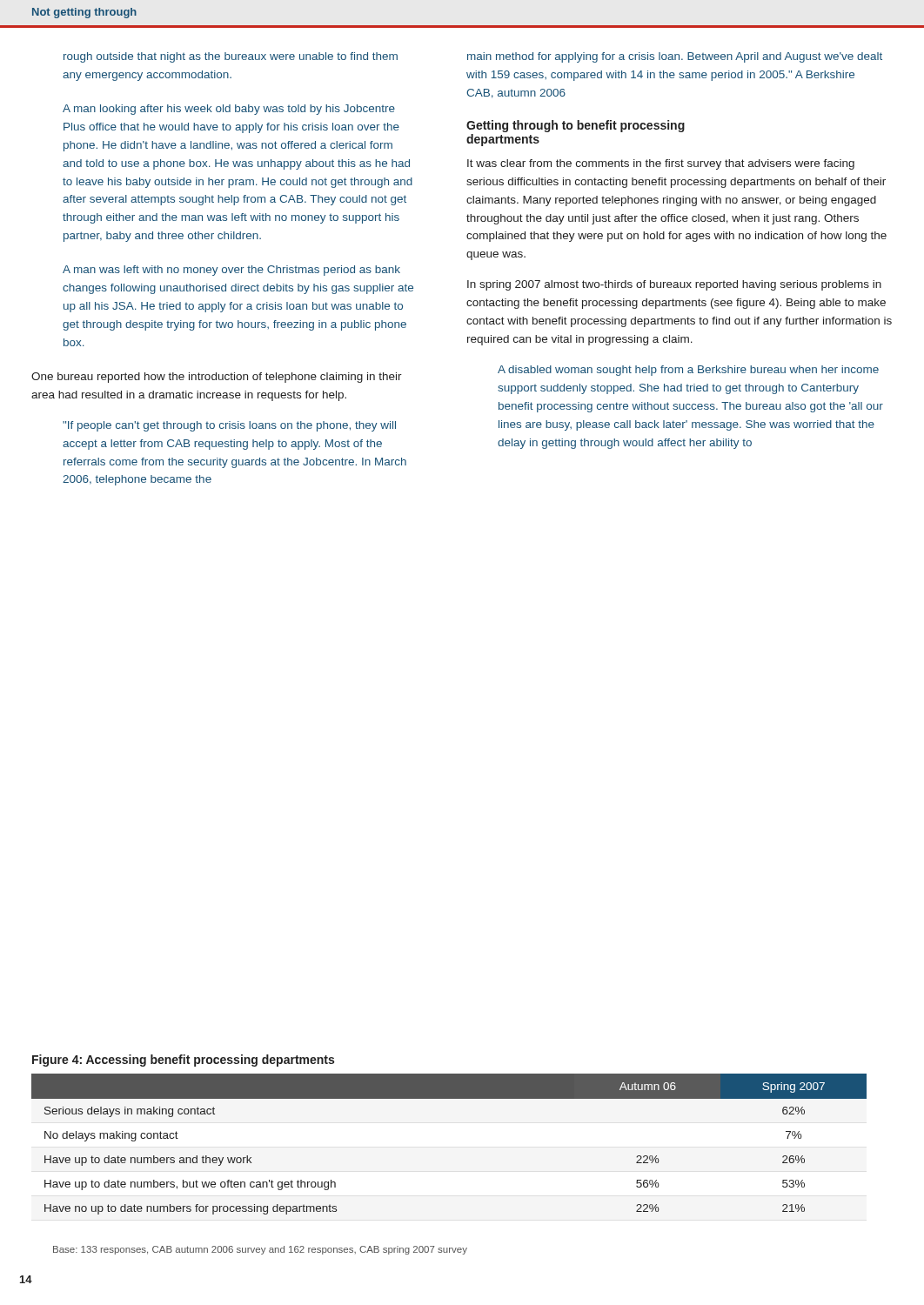Select the region starting "A man looking after his"

(x=238, y=172)
